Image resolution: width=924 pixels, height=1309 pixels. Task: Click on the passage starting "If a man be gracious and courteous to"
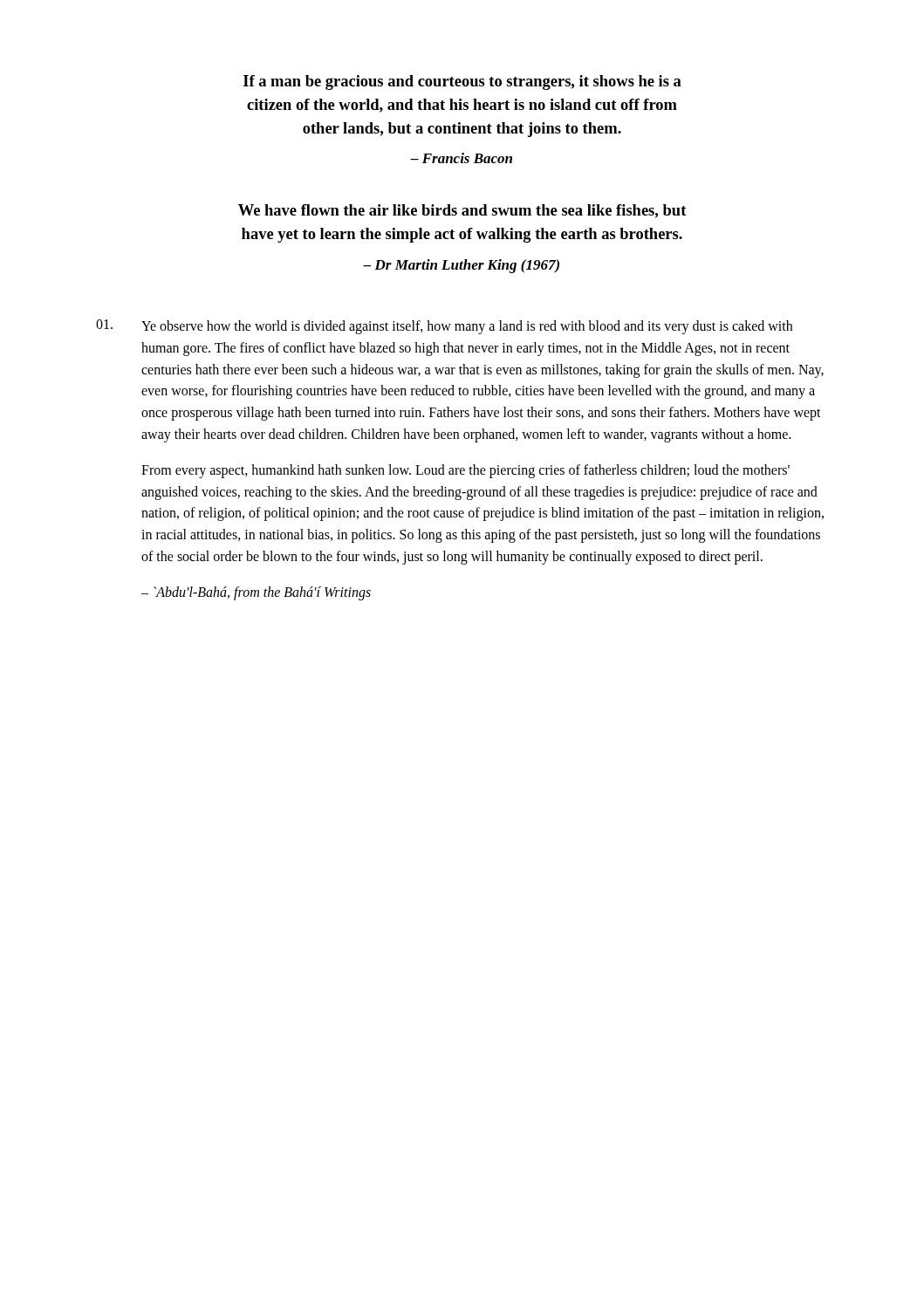(x=462, y=119)
